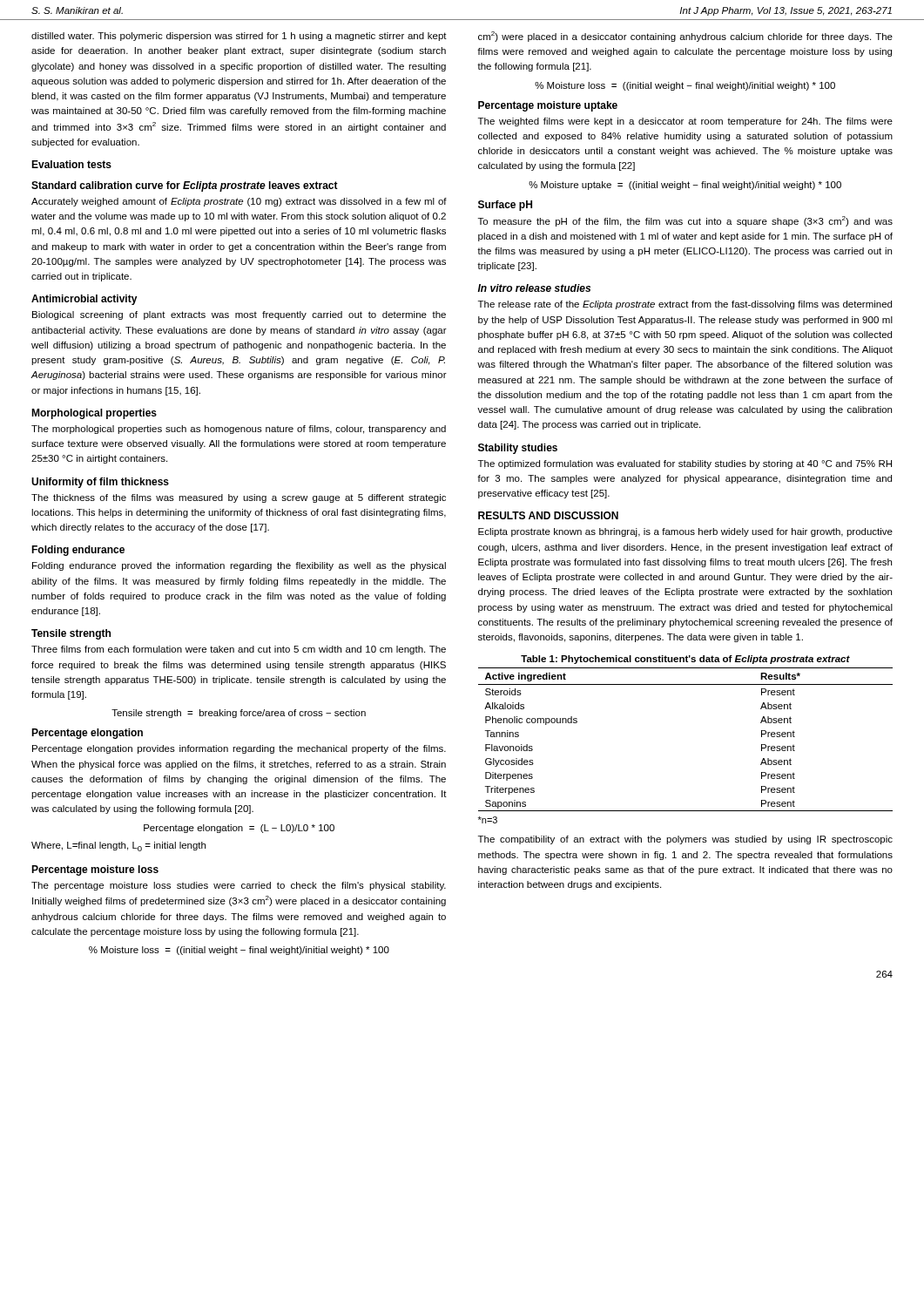
Task: Locate the text block that reads "Percentage elongation provides information regarding the mechanical"
Action: click(239, 779)
